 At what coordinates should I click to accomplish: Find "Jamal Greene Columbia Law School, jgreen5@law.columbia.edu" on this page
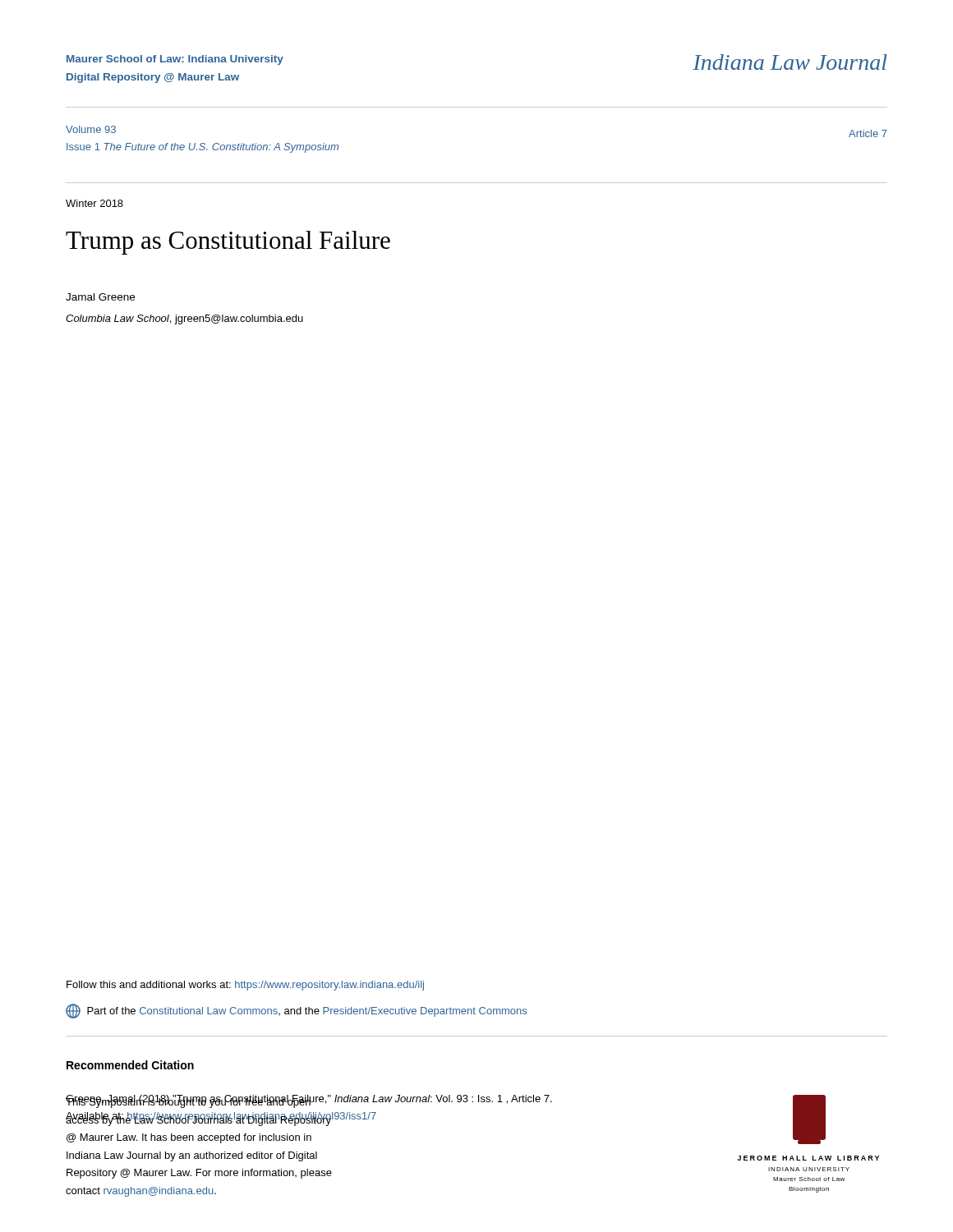coord(185,307)
